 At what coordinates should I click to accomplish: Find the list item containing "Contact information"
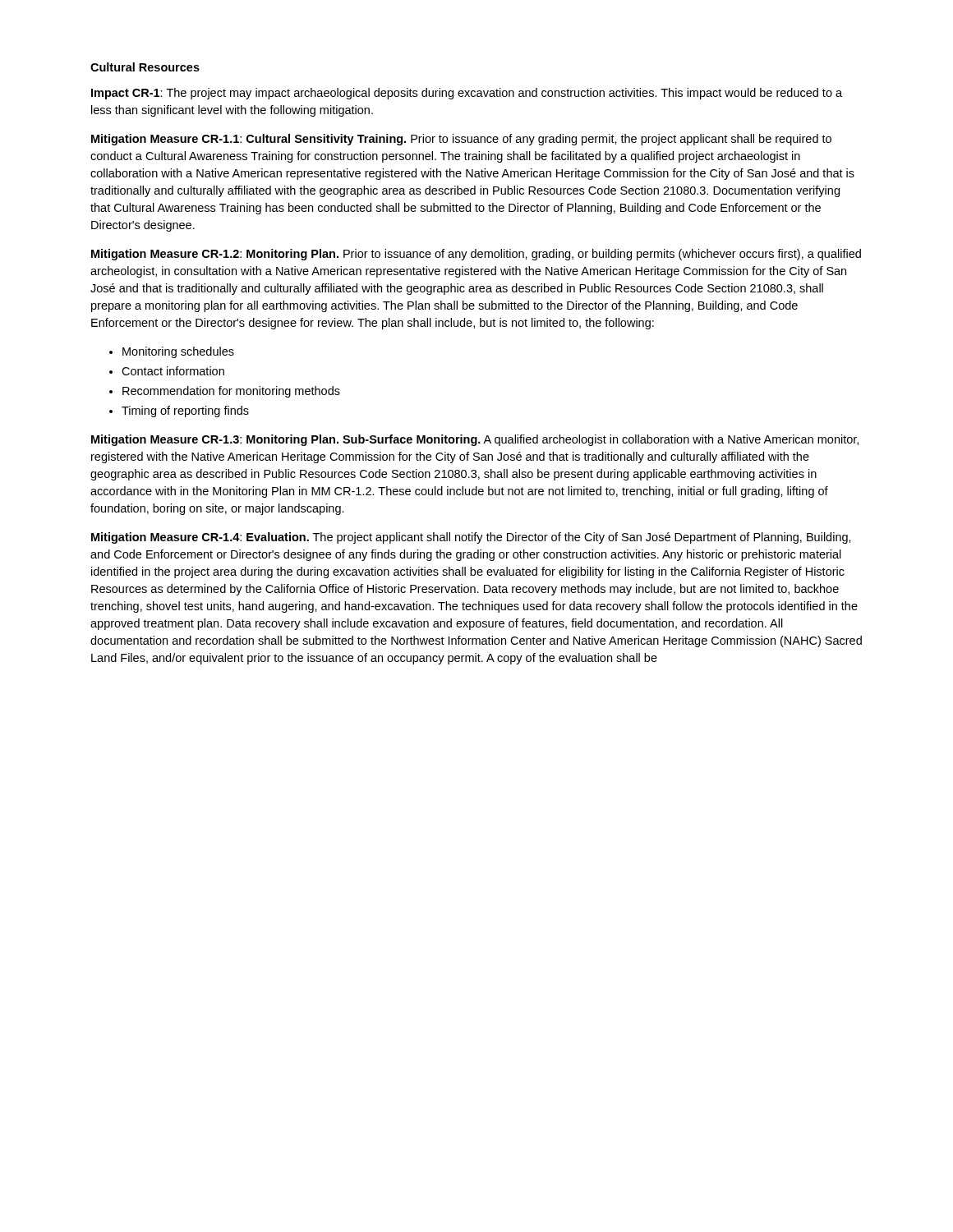click(x=173, y=371)
